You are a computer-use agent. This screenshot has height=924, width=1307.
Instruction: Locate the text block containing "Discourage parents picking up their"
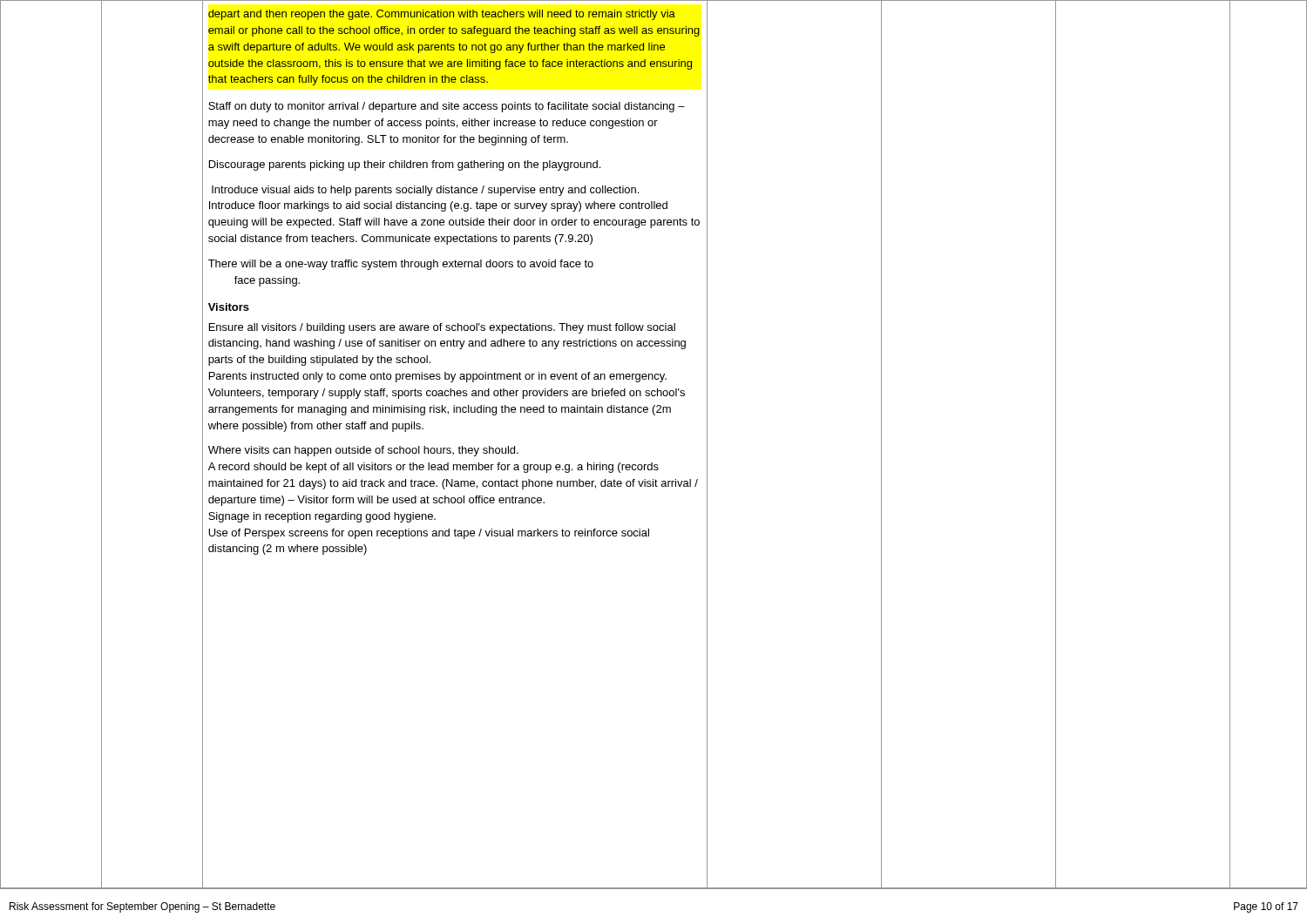pyautogui.click(x=405, y=164)
